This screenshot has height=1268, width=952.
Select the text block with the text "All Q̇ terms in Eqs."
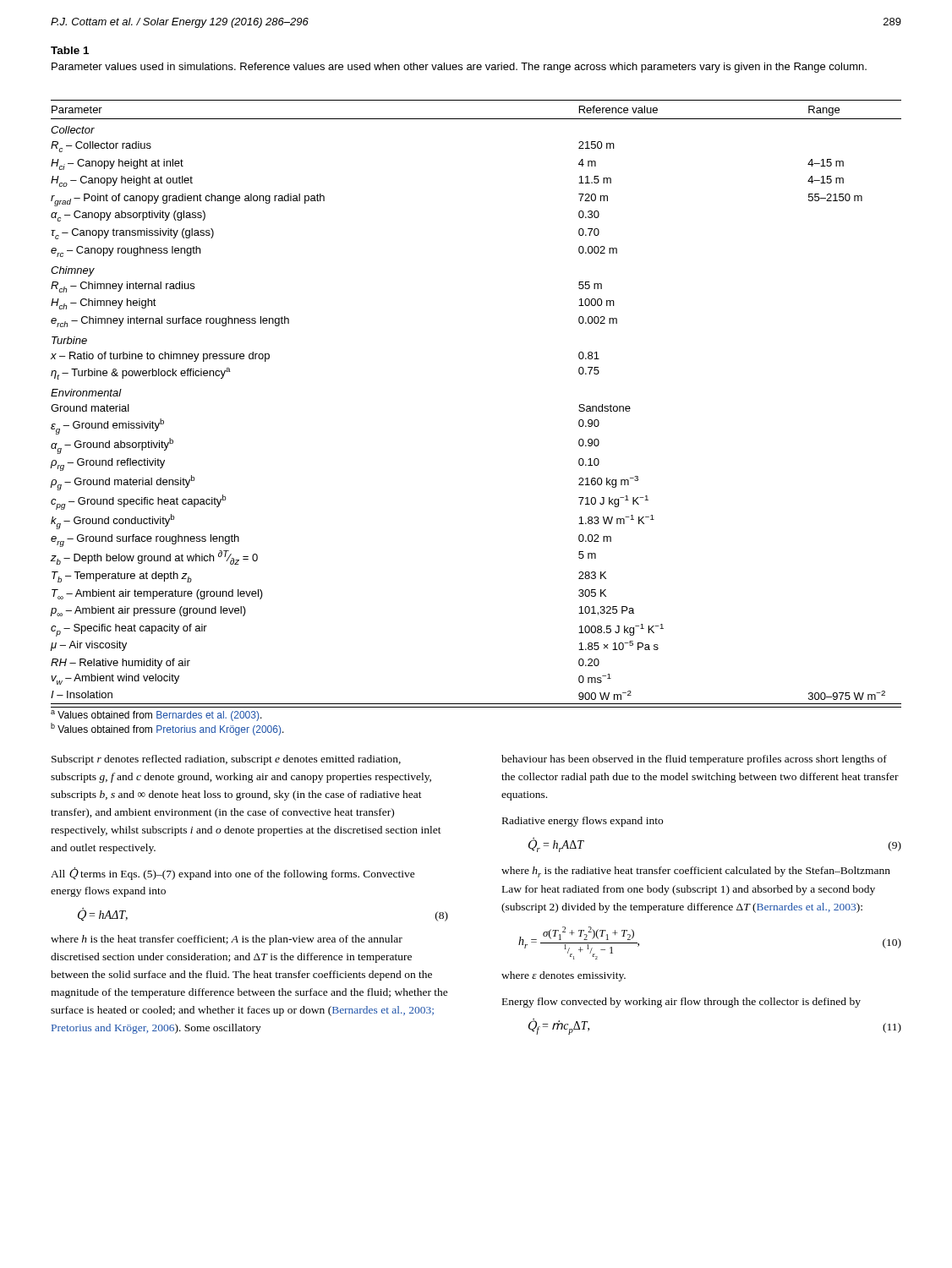(x=233, y=882)
